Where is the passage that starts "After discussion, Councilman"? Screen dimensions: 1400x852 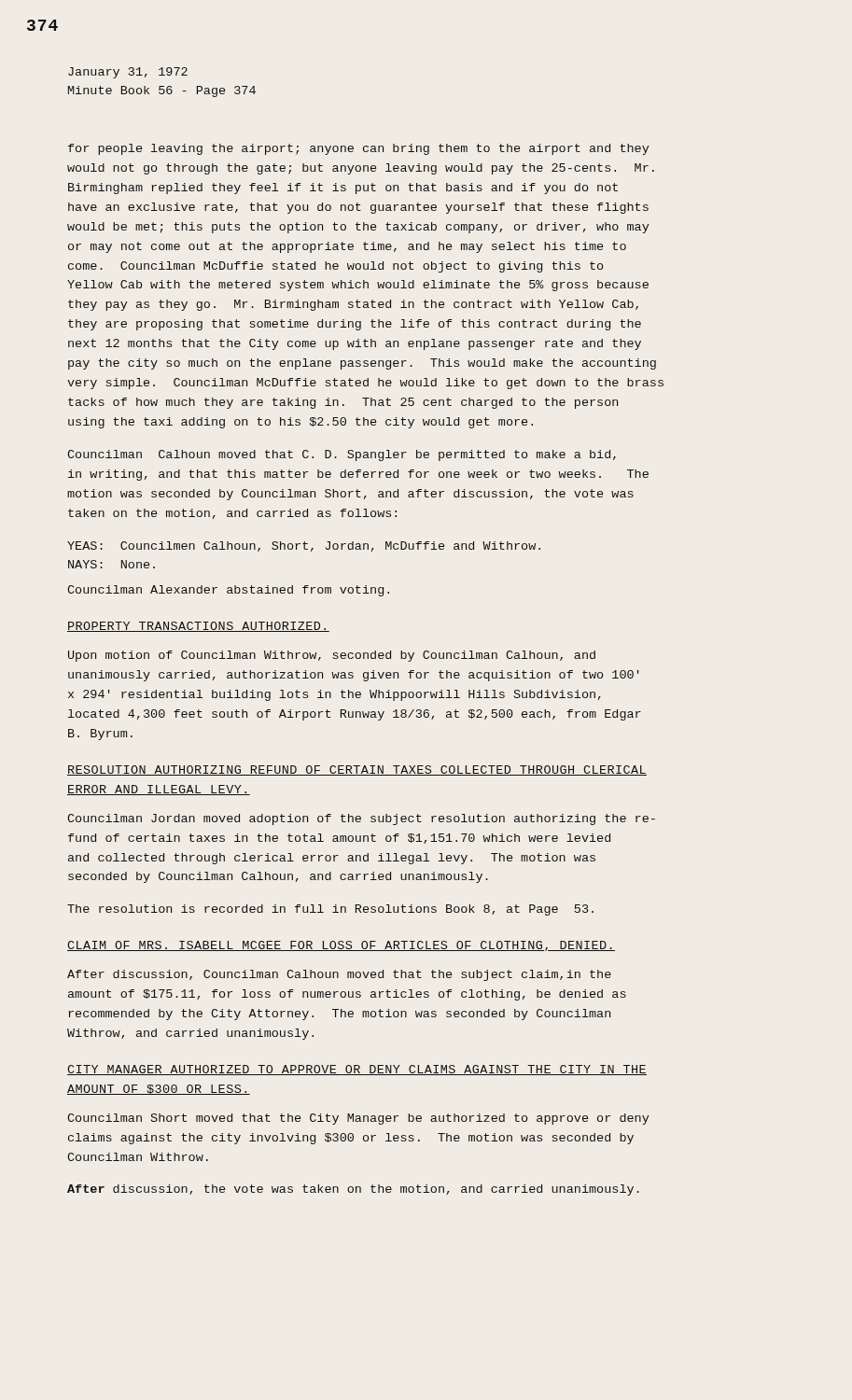pos(347,1004)
